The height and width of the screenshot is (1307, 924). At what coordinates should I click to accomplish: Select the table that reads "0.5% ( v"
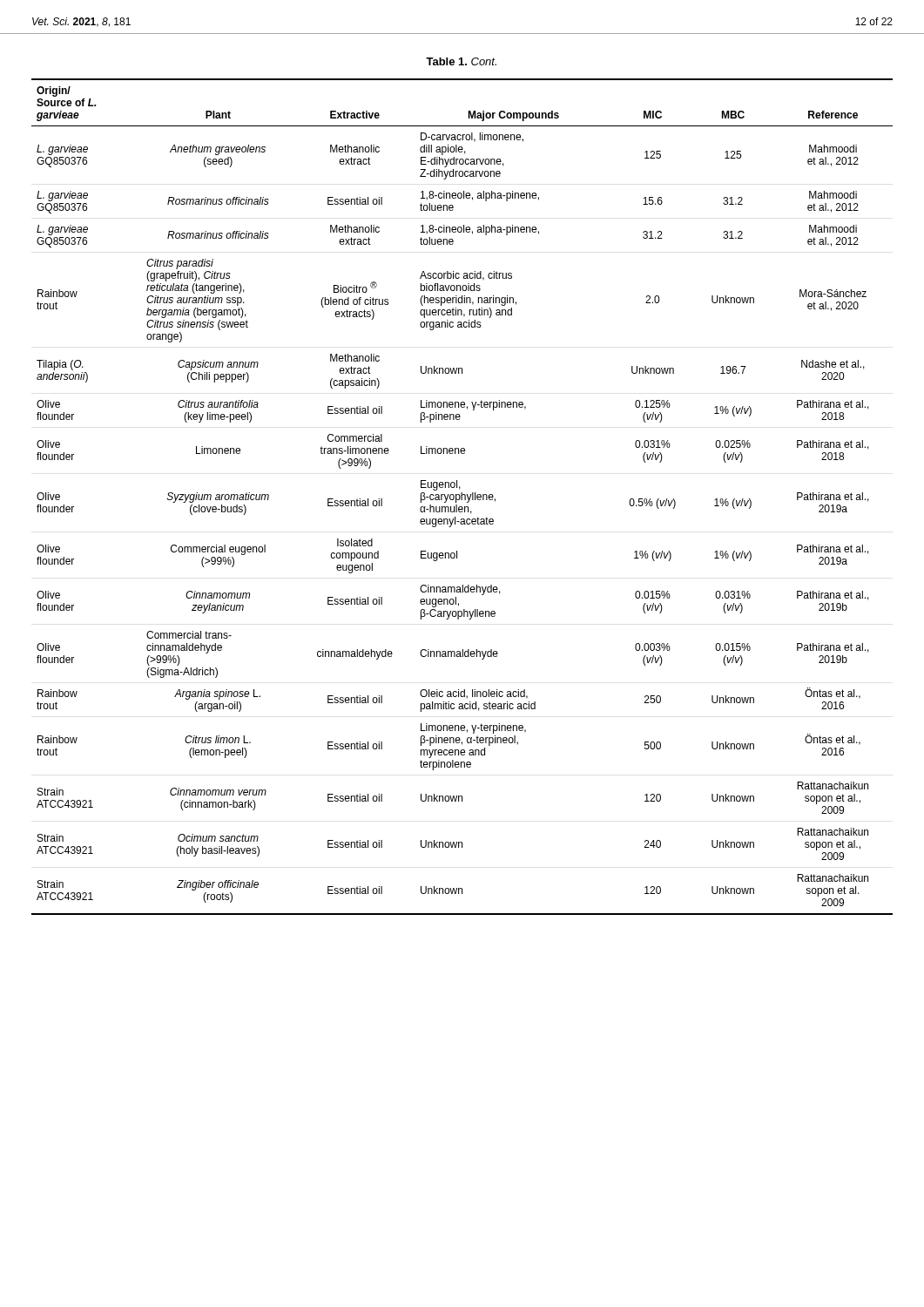(462, 497)
